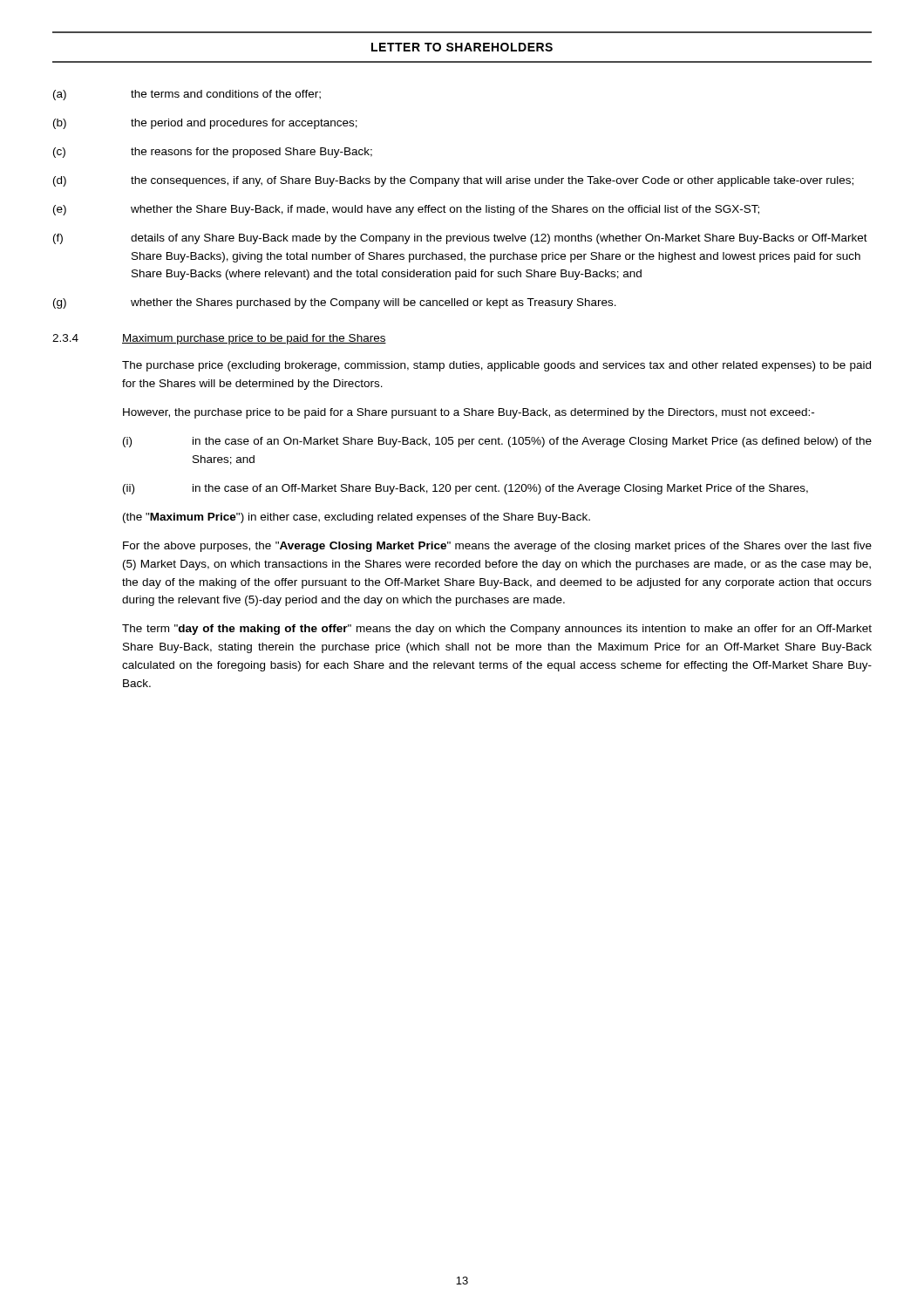Where is the passage that starts "(d) the consequences, if any, of Share"?
The image size is (924, 1308).
coord(462,181)
